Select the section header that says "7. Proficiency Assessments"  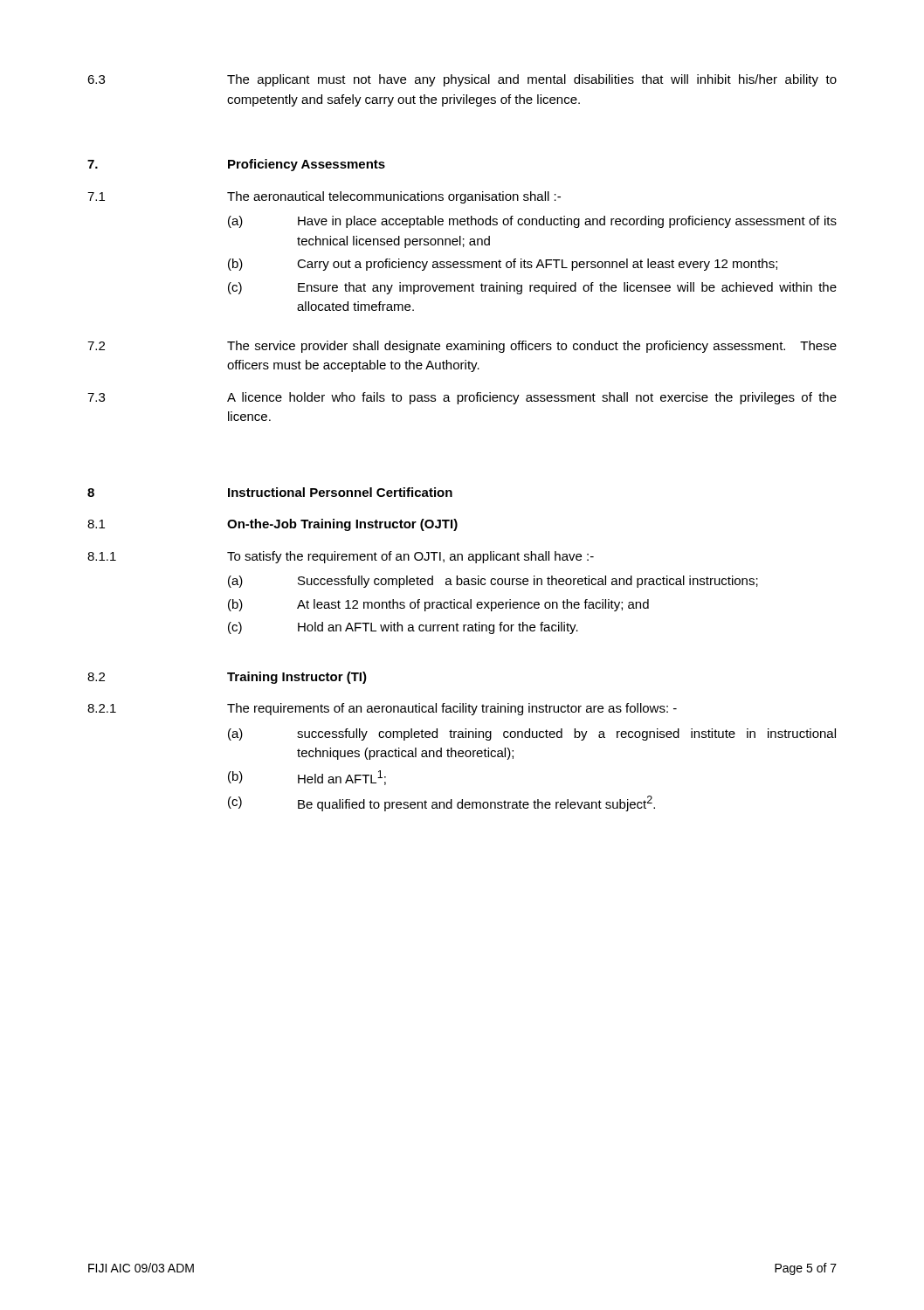click(236, 165)
